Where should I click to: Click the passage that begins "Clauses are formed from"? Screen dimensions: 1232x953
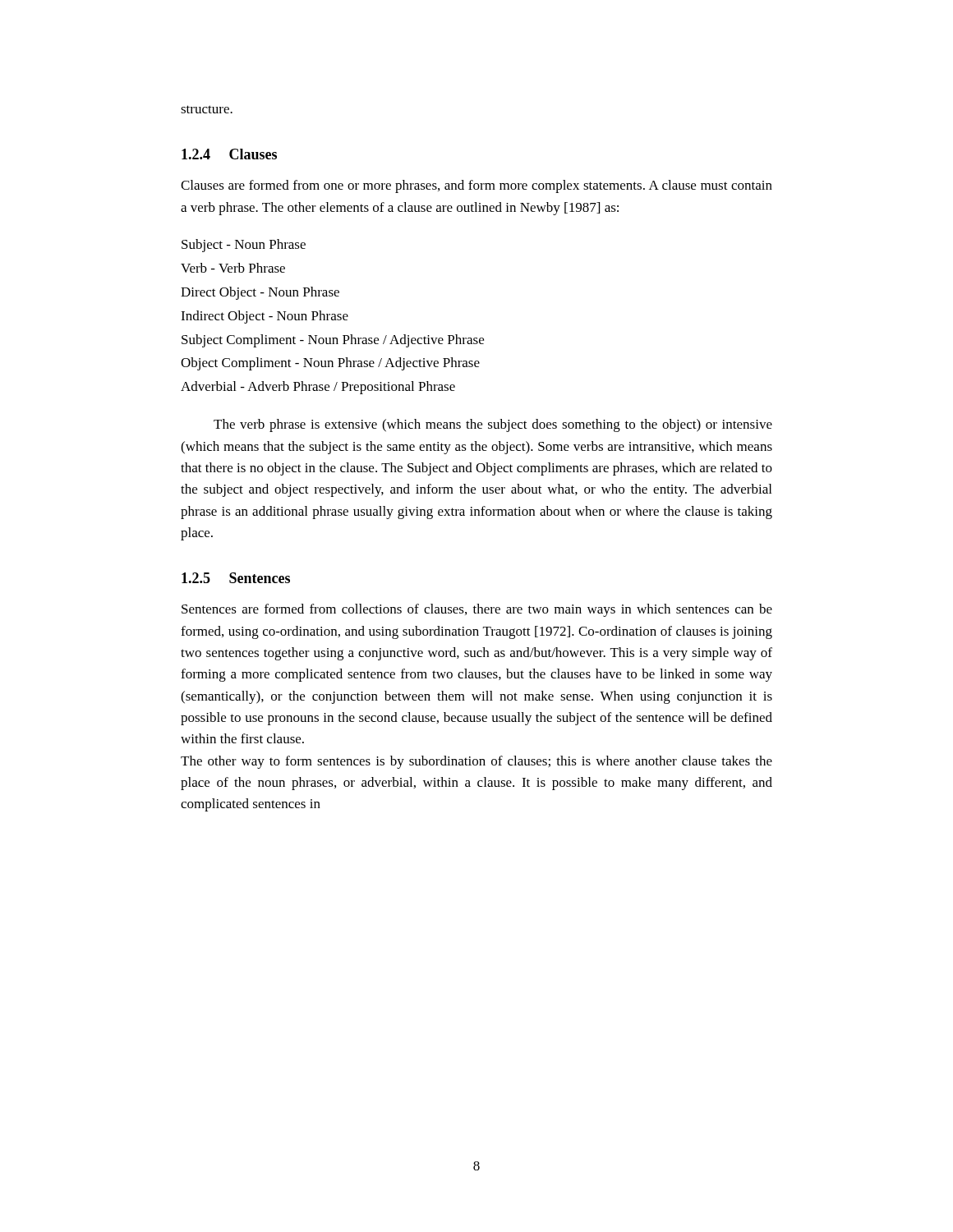pyautogui.click(x=476, y=196)
